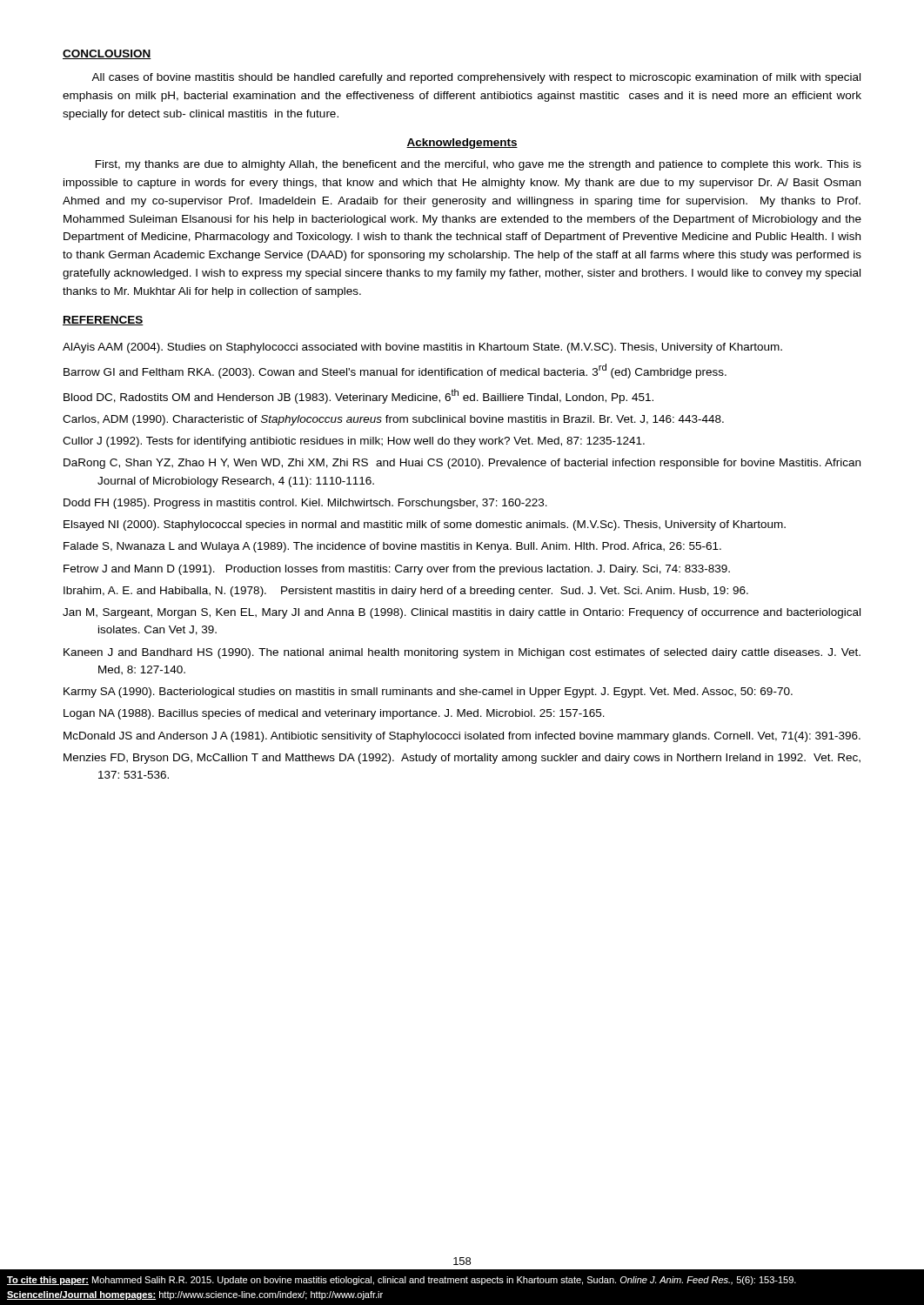Click on the list item with the text "Dodd FH (1985). Progress in mastitis control."

click(x=305, y=502)
